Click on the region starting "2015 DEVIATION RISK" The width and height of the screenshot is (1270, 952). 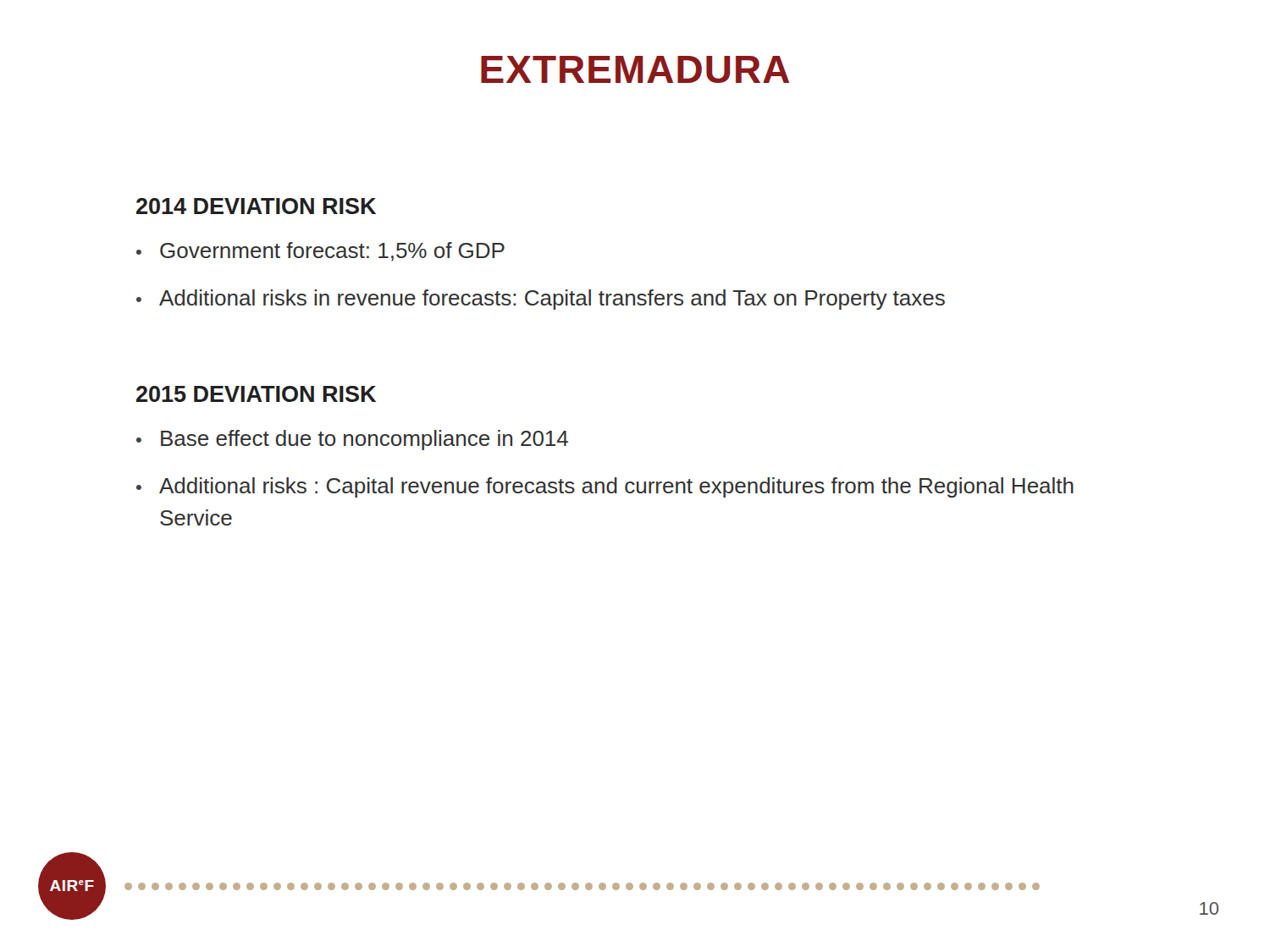click(256, 395)
